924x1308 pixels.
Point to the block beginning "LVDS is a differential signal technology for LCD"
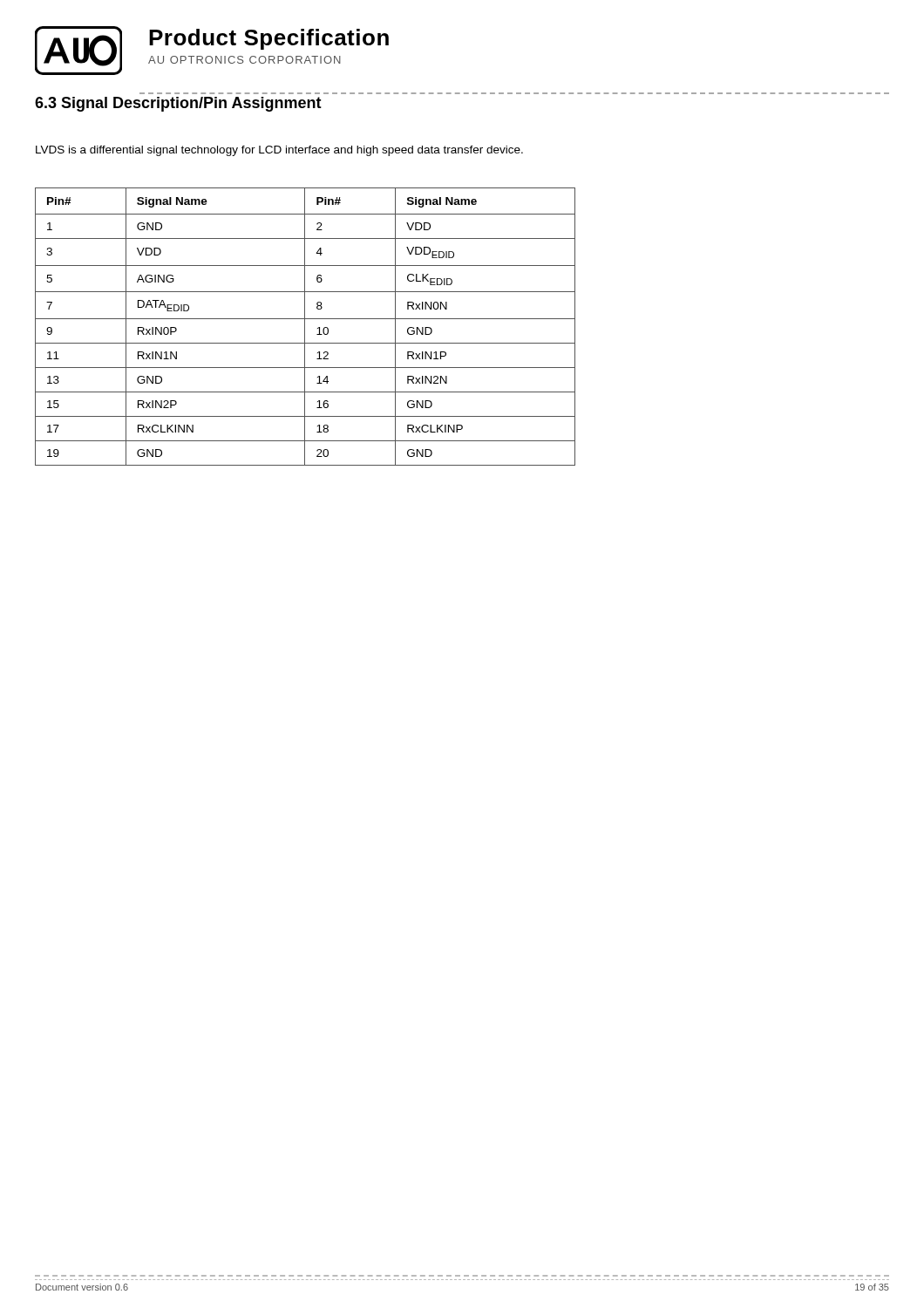pyautogui.click(x=279, y=150)
